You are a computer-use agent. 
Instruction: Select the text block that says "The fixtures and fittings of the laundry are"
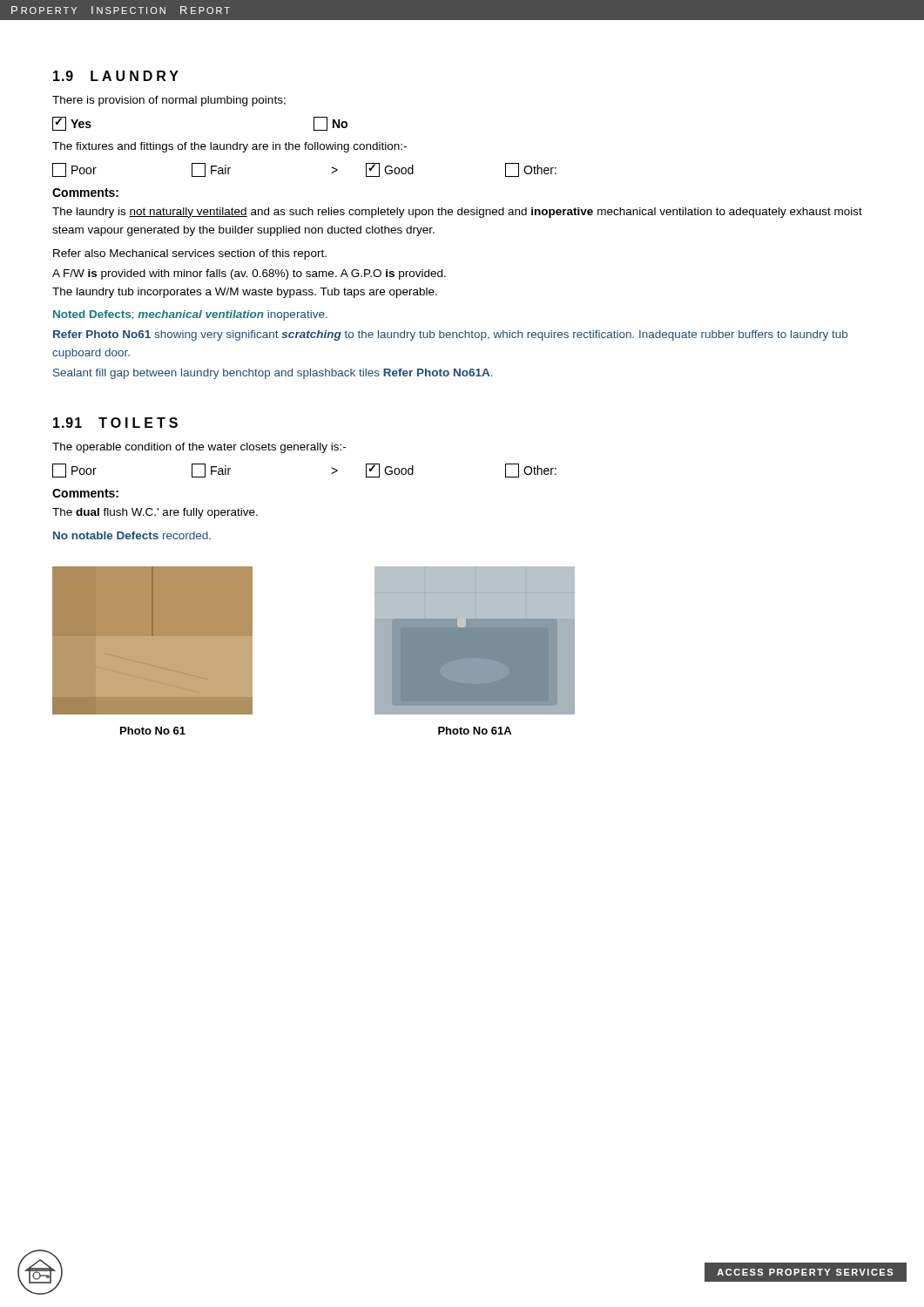[230, 146]
